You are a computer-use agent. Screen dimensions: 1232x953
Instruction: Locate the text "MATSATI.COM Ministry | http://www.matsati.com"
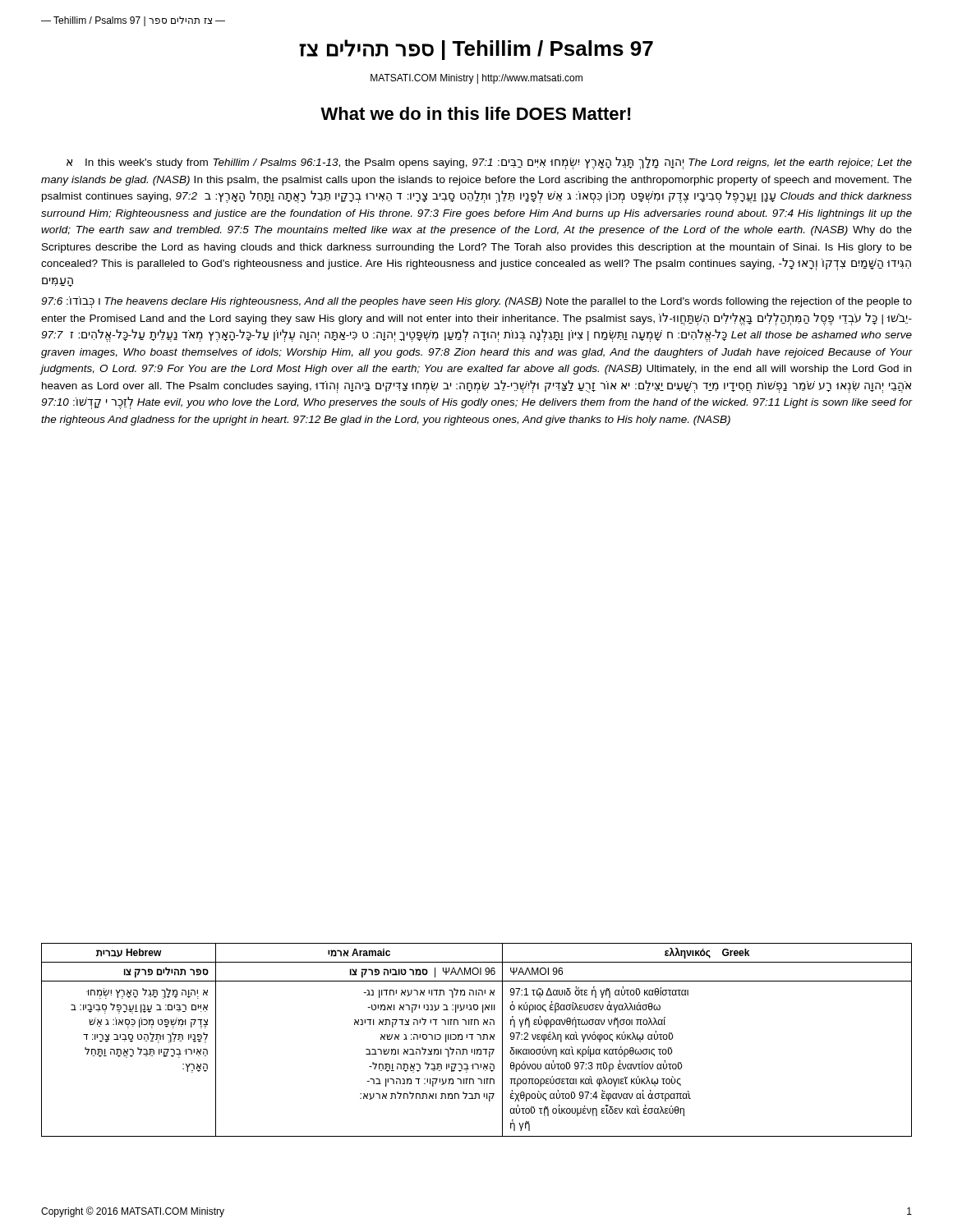pos(476,78)
